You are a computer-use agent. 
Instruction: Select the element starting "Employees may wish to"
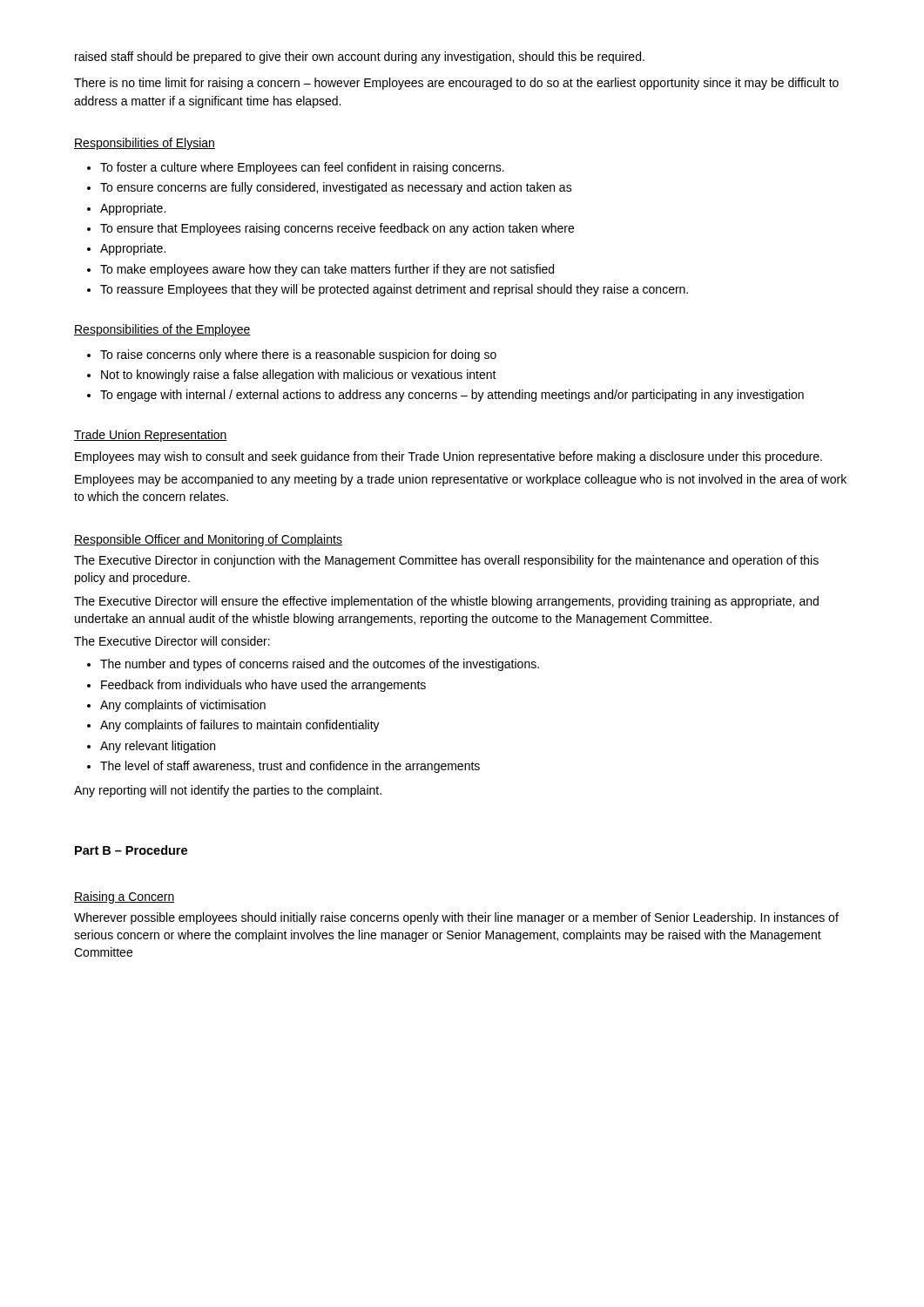448,456
